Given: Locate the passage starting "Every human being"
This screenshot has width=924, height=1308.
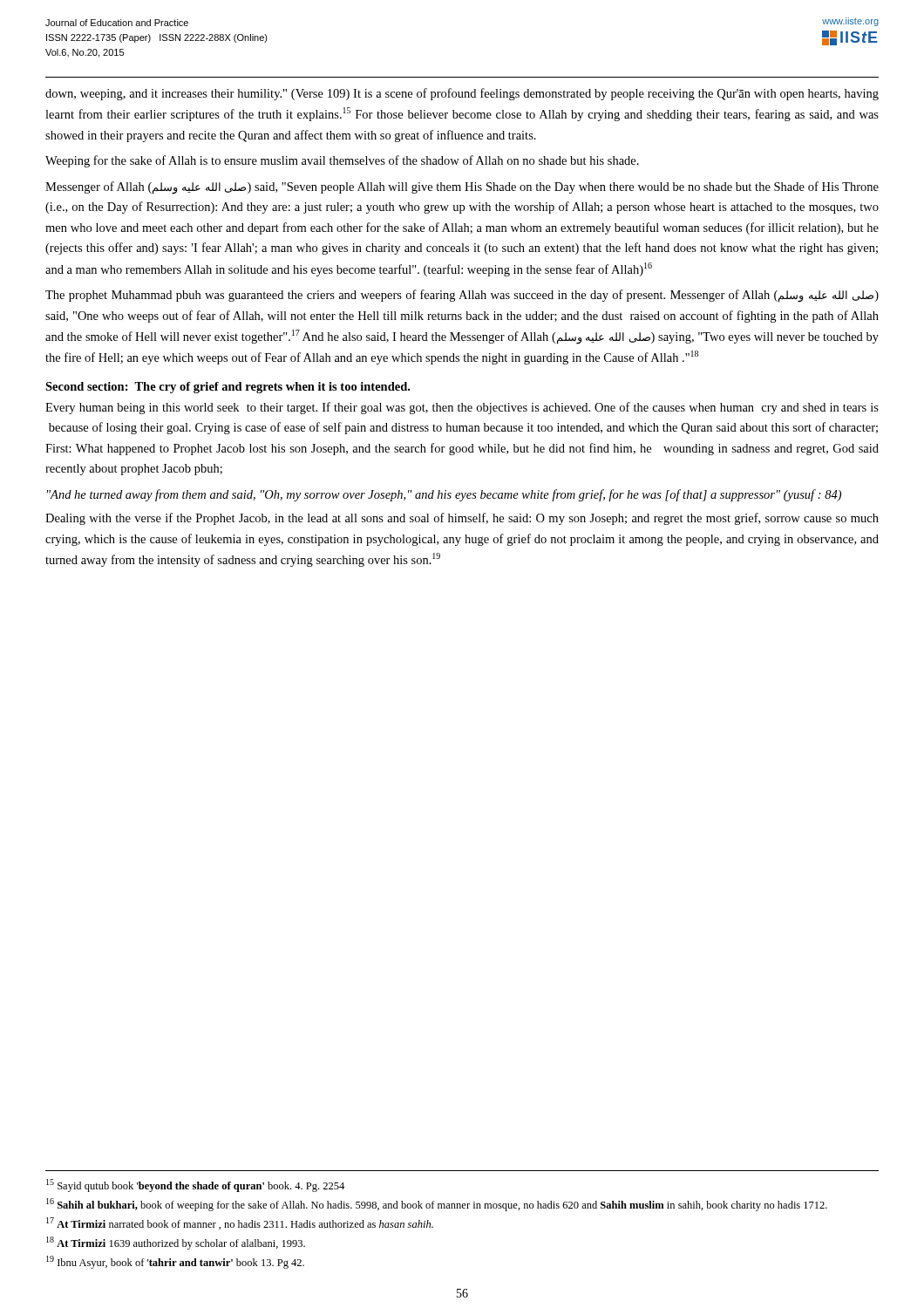Looking at the screenshot, I should pyautogui.click(x=462, y=438).
